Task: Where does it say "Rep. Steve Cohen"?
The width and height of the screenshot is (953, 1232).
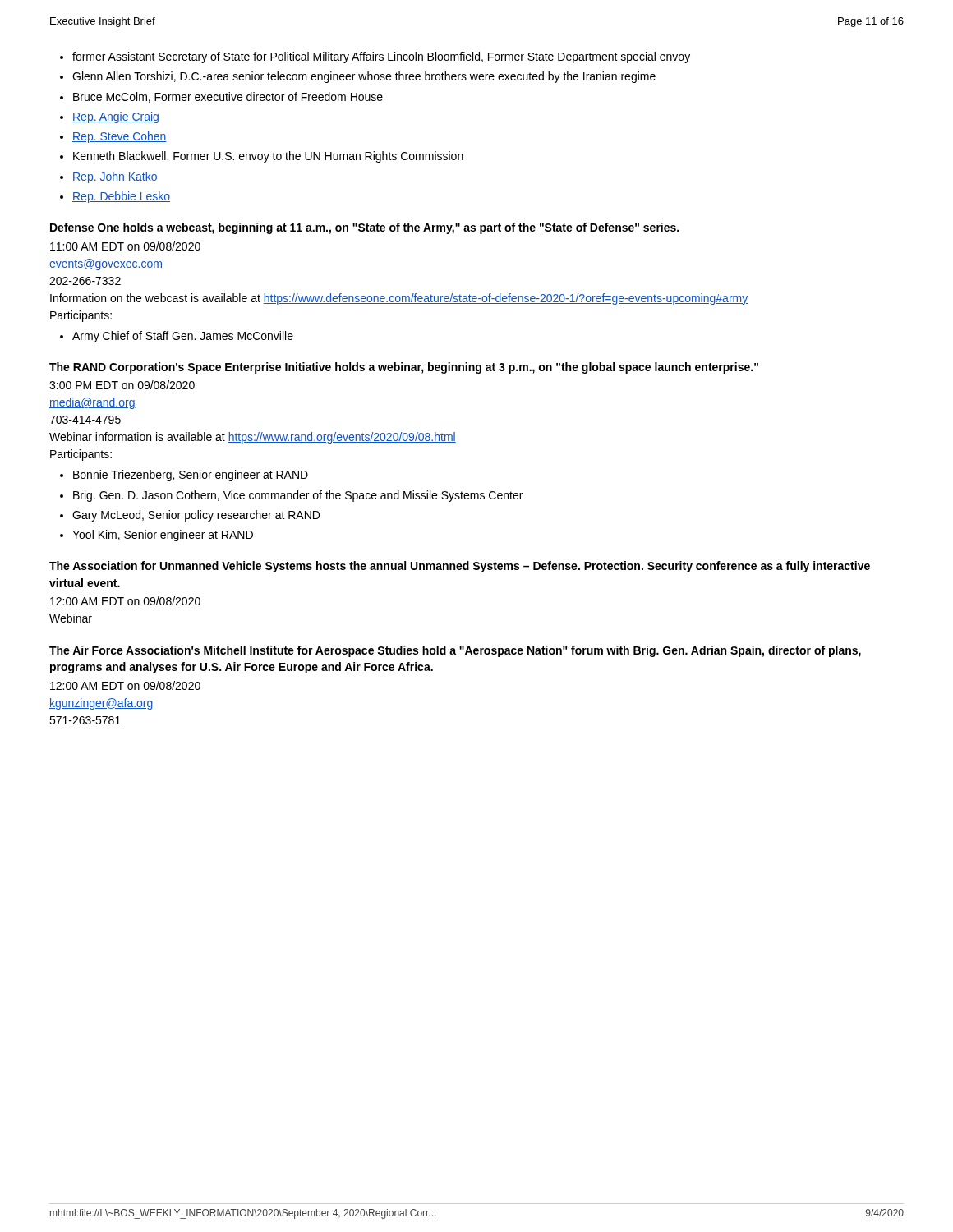Action: point(119,137)
